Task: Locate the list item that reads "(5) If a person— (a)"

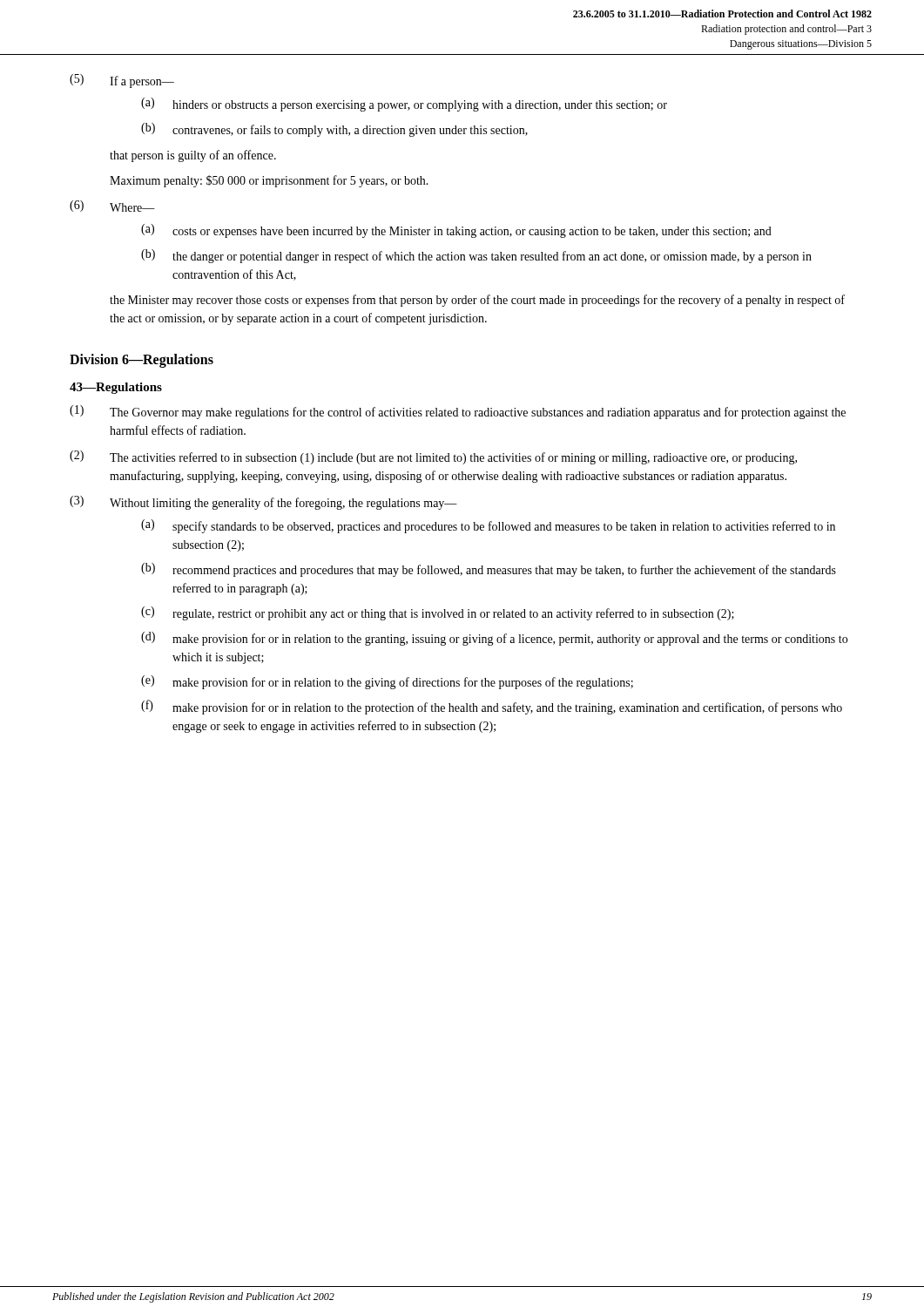Action: point(462,131)
